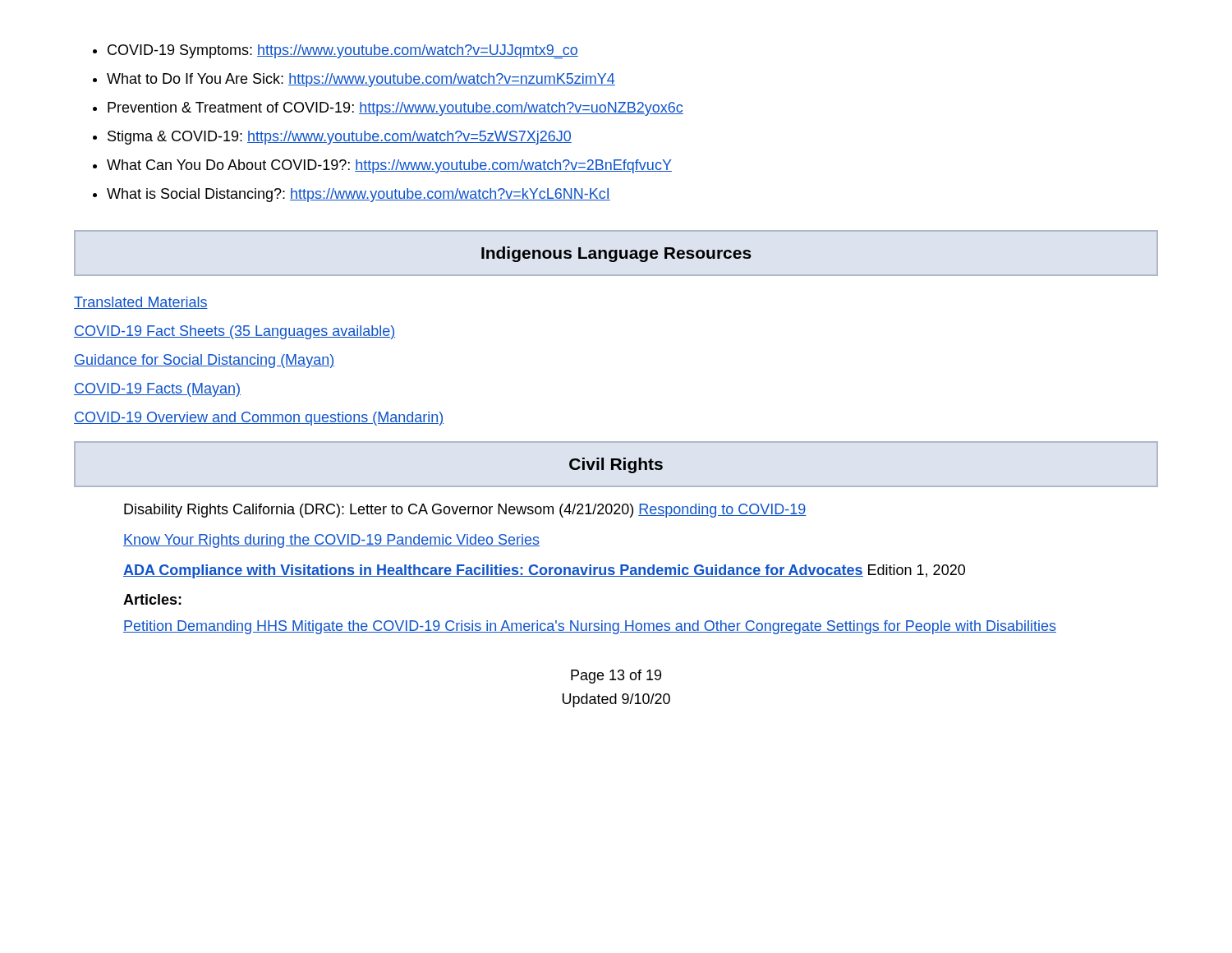The width and height of the screenshot is (1232, 953).
Task: Point to the element starting "COVID-19 Symptoms: https://www.youtube.com/watch?v=UJJqmtx9_co"
Action: [342, 50]
